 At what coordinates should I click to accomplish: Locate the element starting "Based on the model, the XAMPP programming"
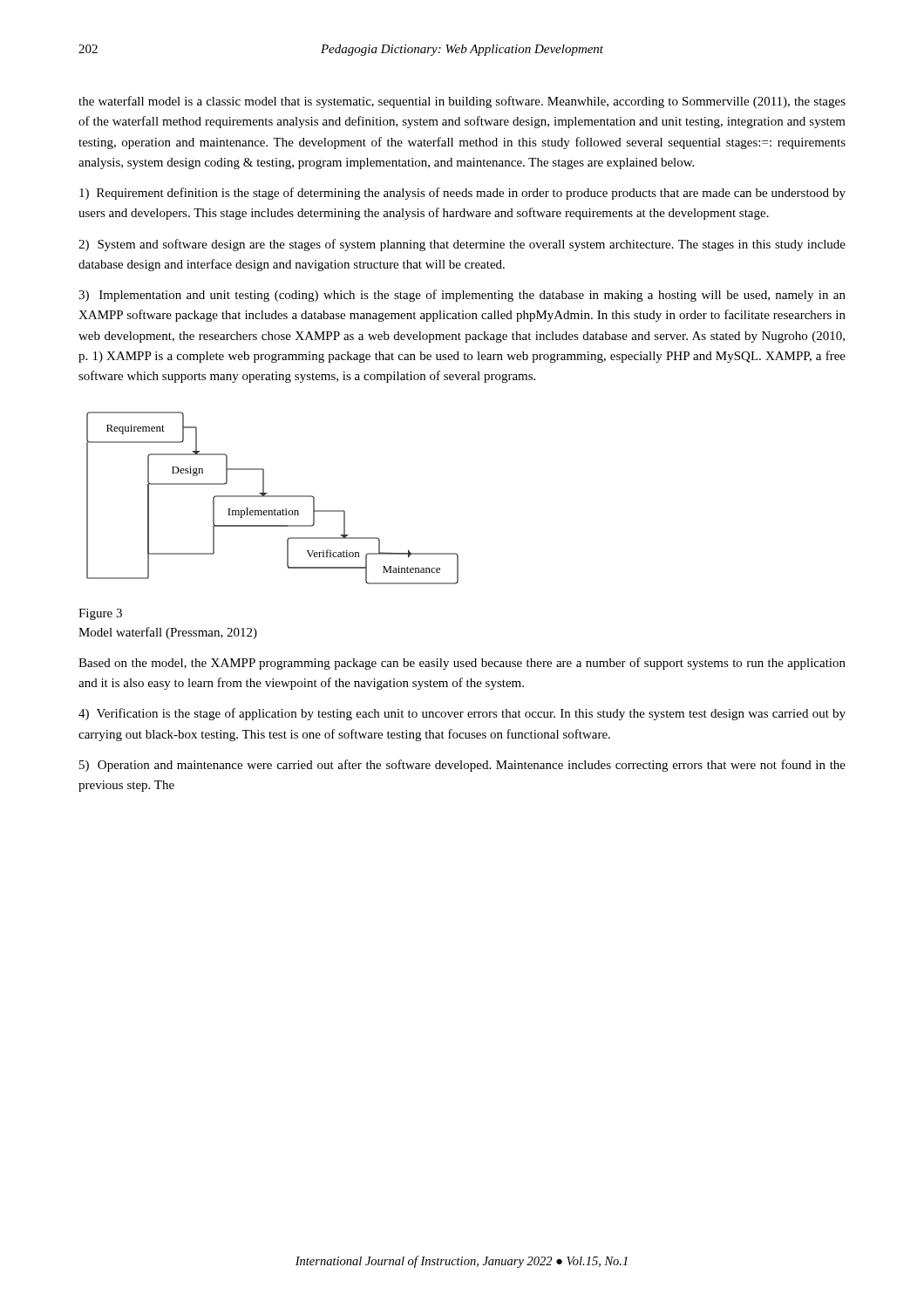(462, 673)
